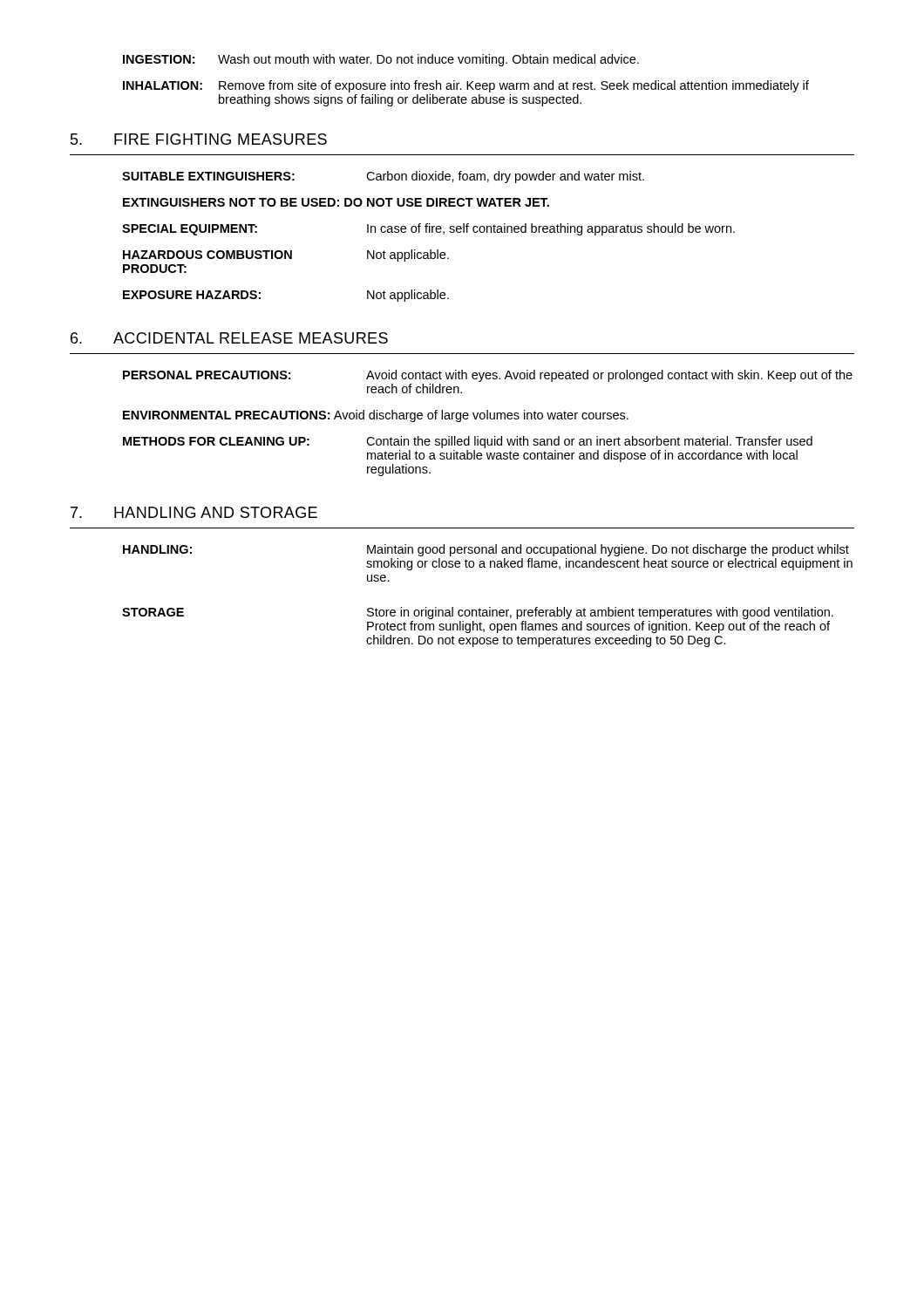Image resolution: width=924 pixels, height=1308 pixels.
Task: Point to the text block starting "SPECIAL EQUIPMENT: In case"
Action: [488, 228]
